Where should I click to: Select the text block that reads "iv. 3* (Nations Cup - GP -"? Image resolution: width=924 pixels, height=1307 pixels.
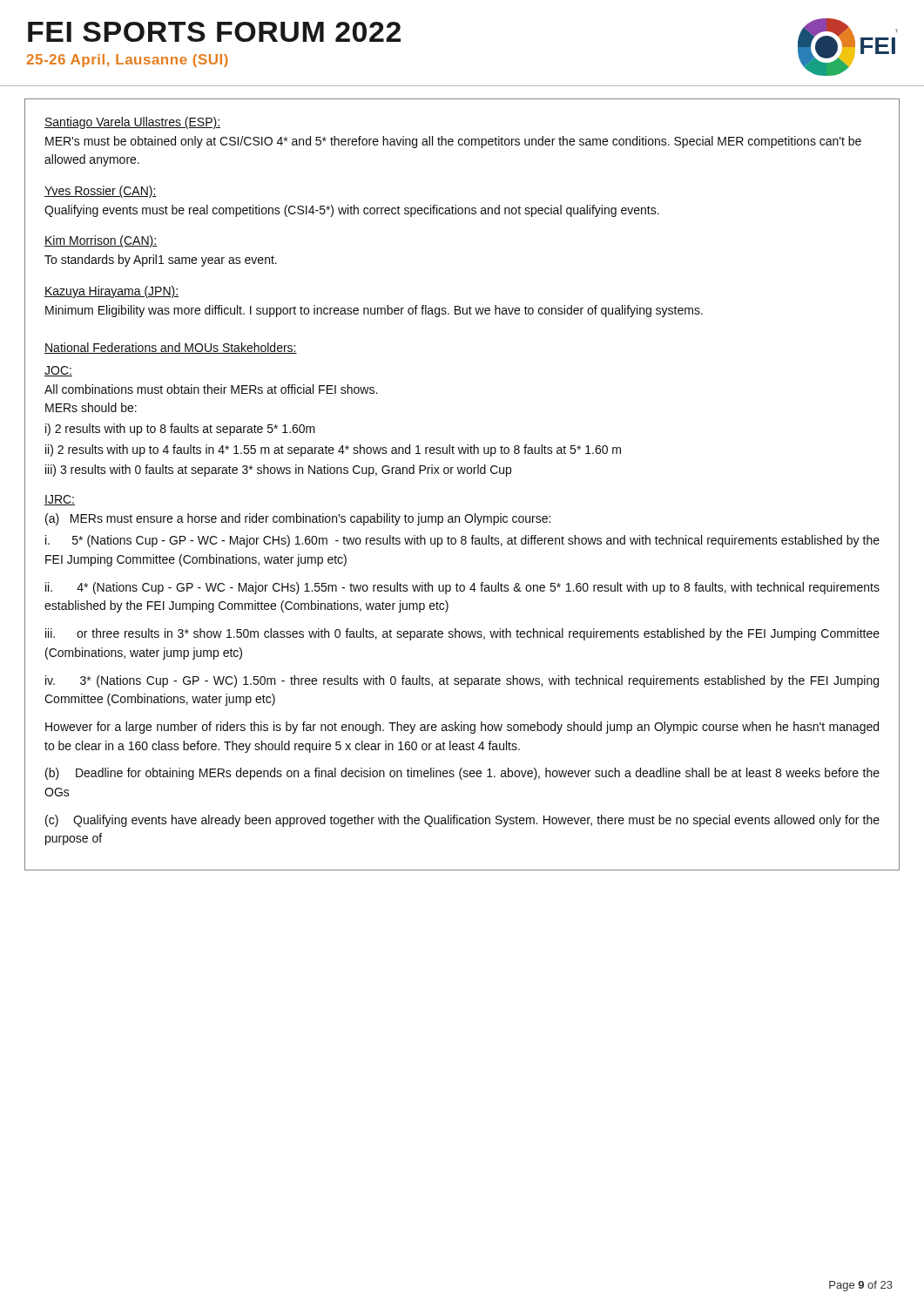462,690
